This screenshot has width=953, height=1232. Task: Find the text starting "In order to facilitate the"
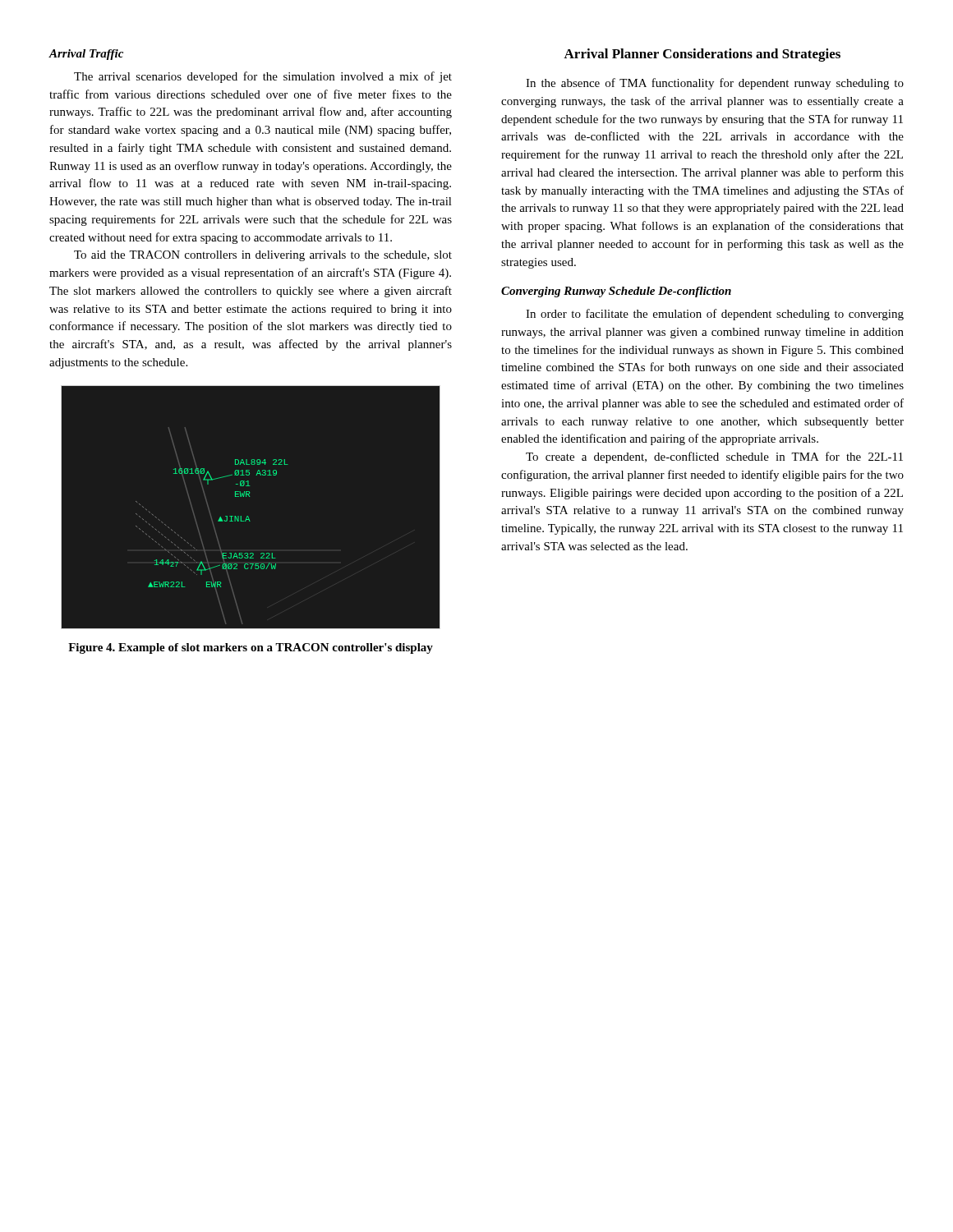coord(702,377)
